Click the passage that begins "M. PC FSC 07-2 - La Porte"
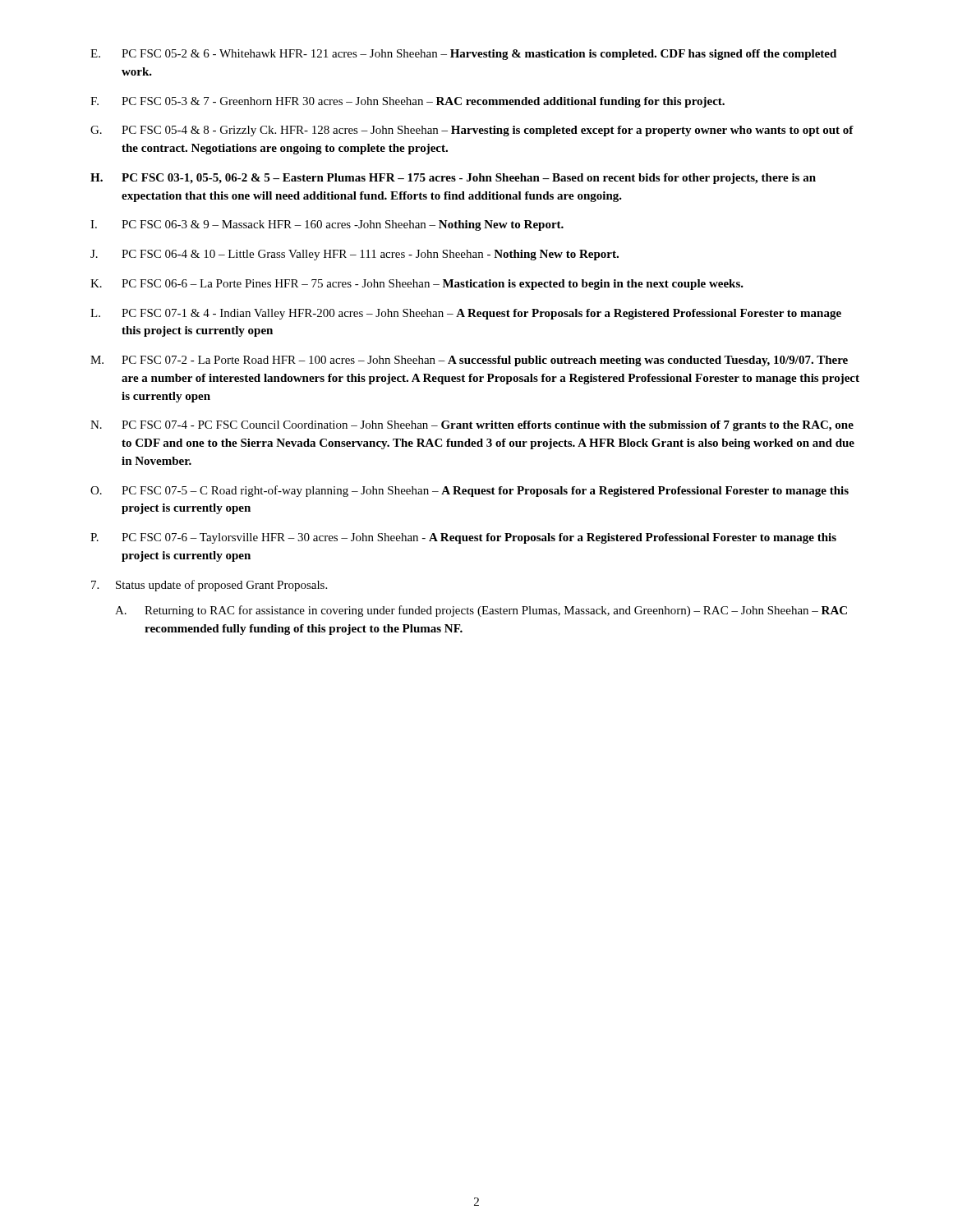The image size is (953, 1232). click(476, 378)
